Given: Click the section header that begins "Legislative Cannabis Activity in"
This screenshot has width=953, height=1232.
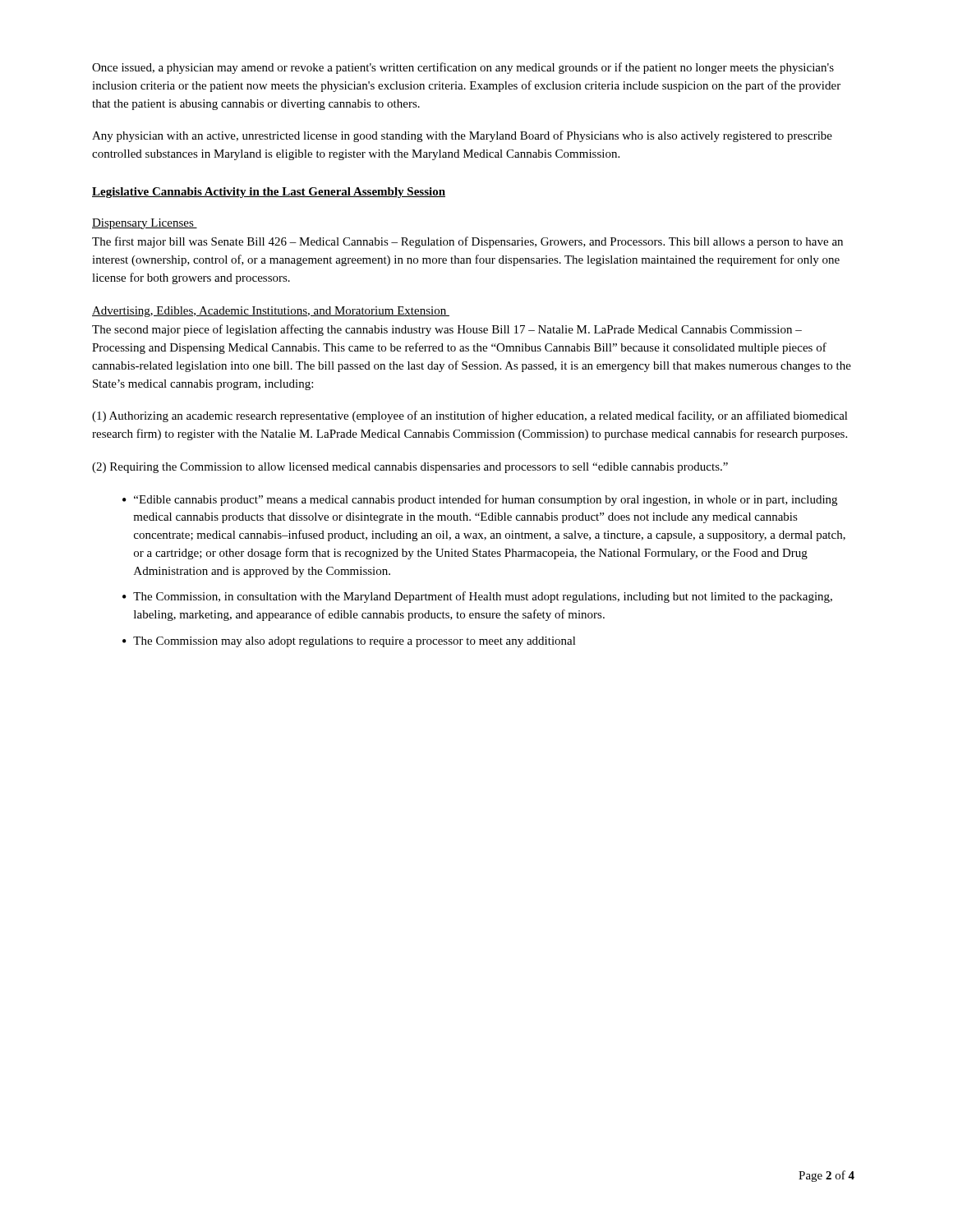Looking at the screenshot, I should [269, 191].
